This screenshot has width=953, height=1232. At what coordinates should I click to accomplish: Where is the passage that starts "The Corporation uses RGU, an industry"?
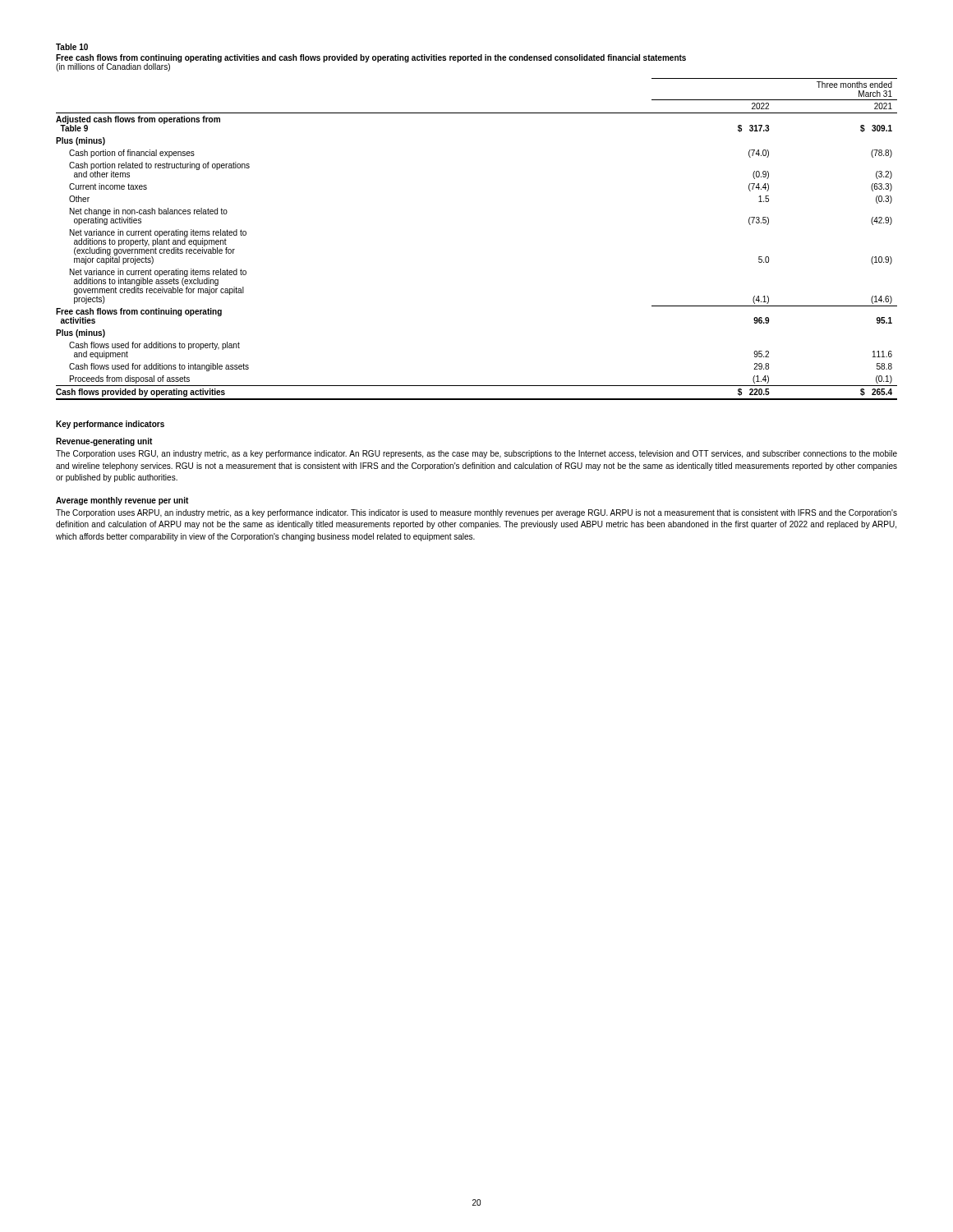click(x=476, y=466)
